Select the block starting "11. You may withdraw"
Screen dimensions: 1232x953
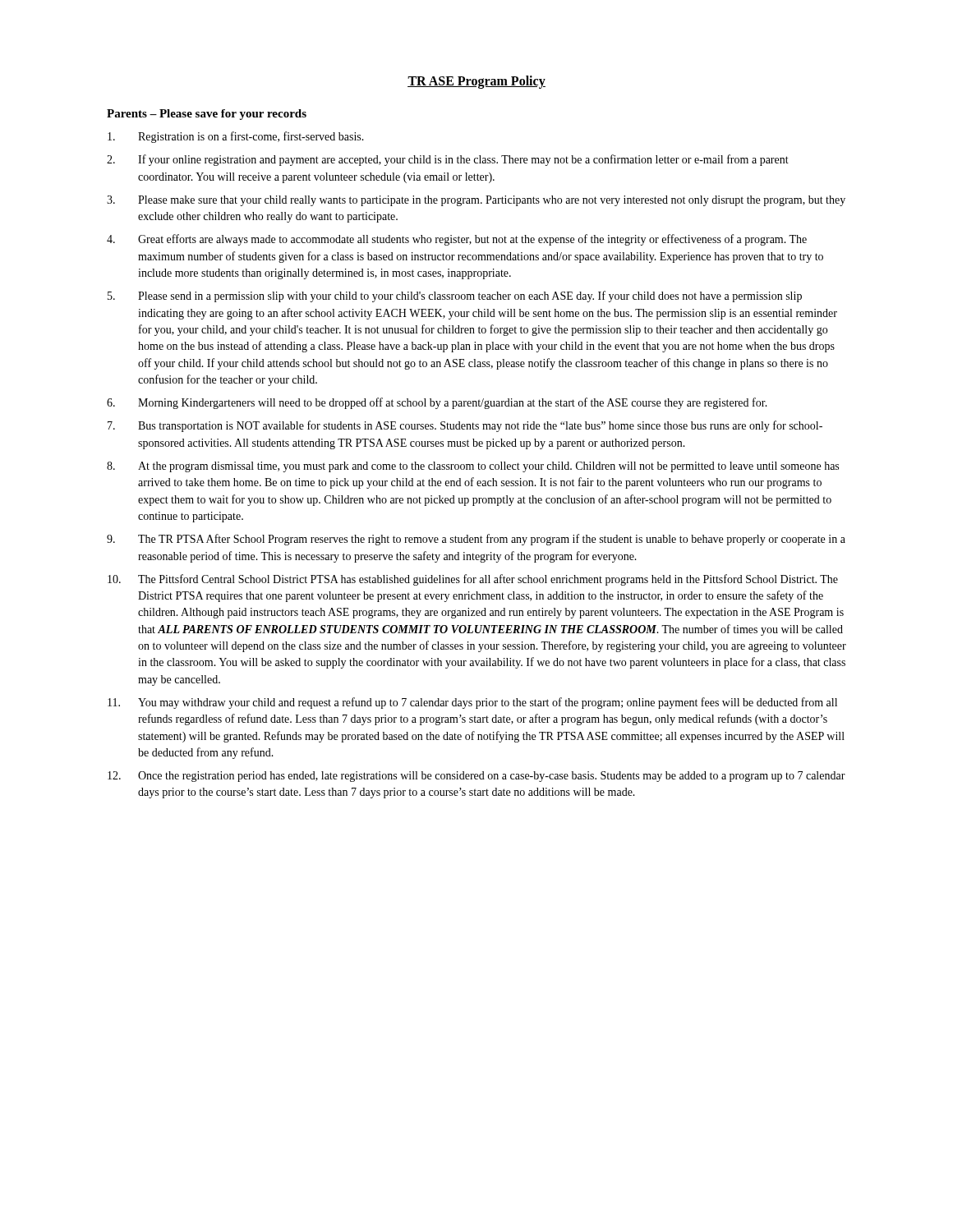tap(476, 728)
